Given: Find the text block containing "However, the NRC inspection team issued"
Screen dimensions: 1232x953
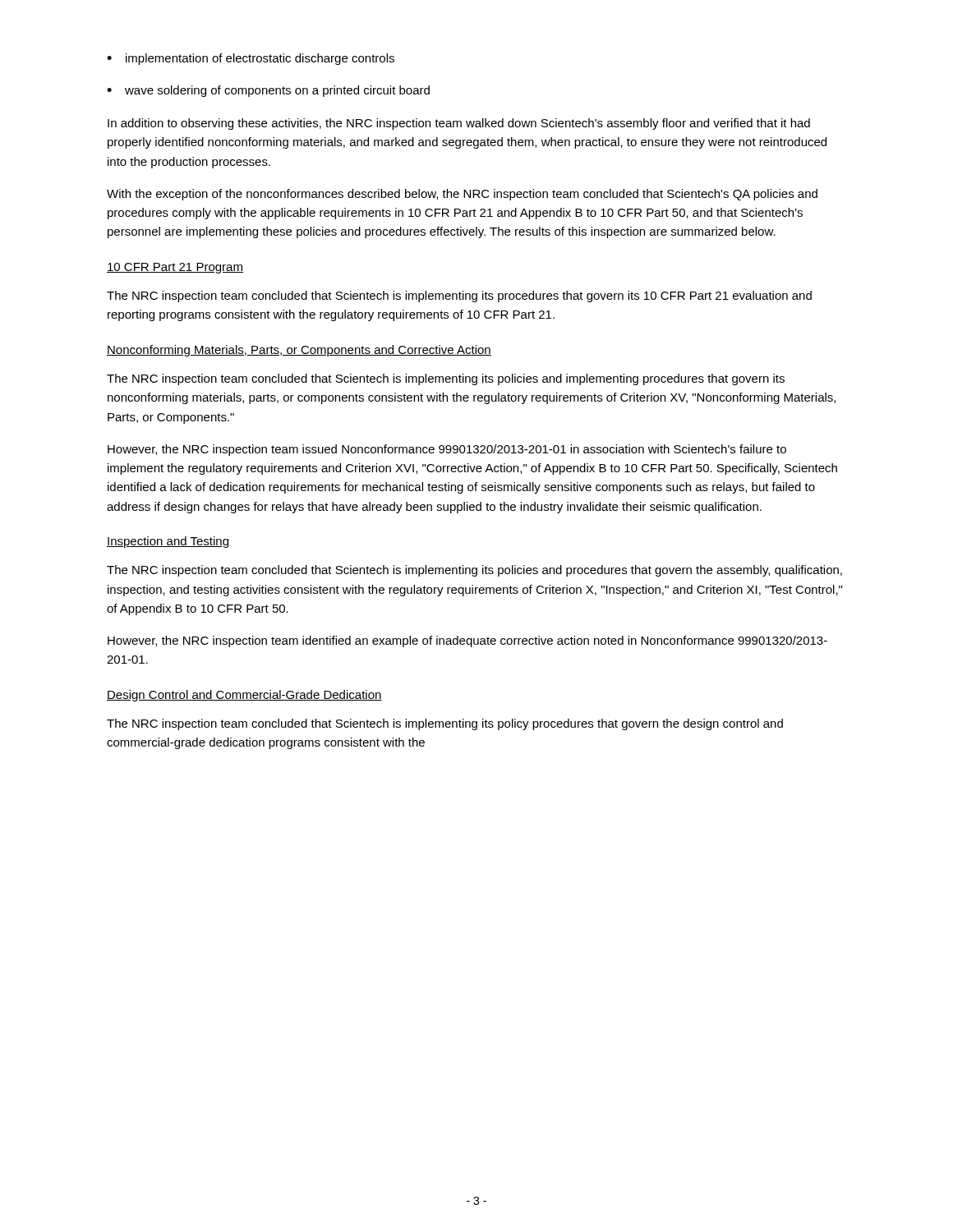Looking at the screenshot, I should (476, 477).
